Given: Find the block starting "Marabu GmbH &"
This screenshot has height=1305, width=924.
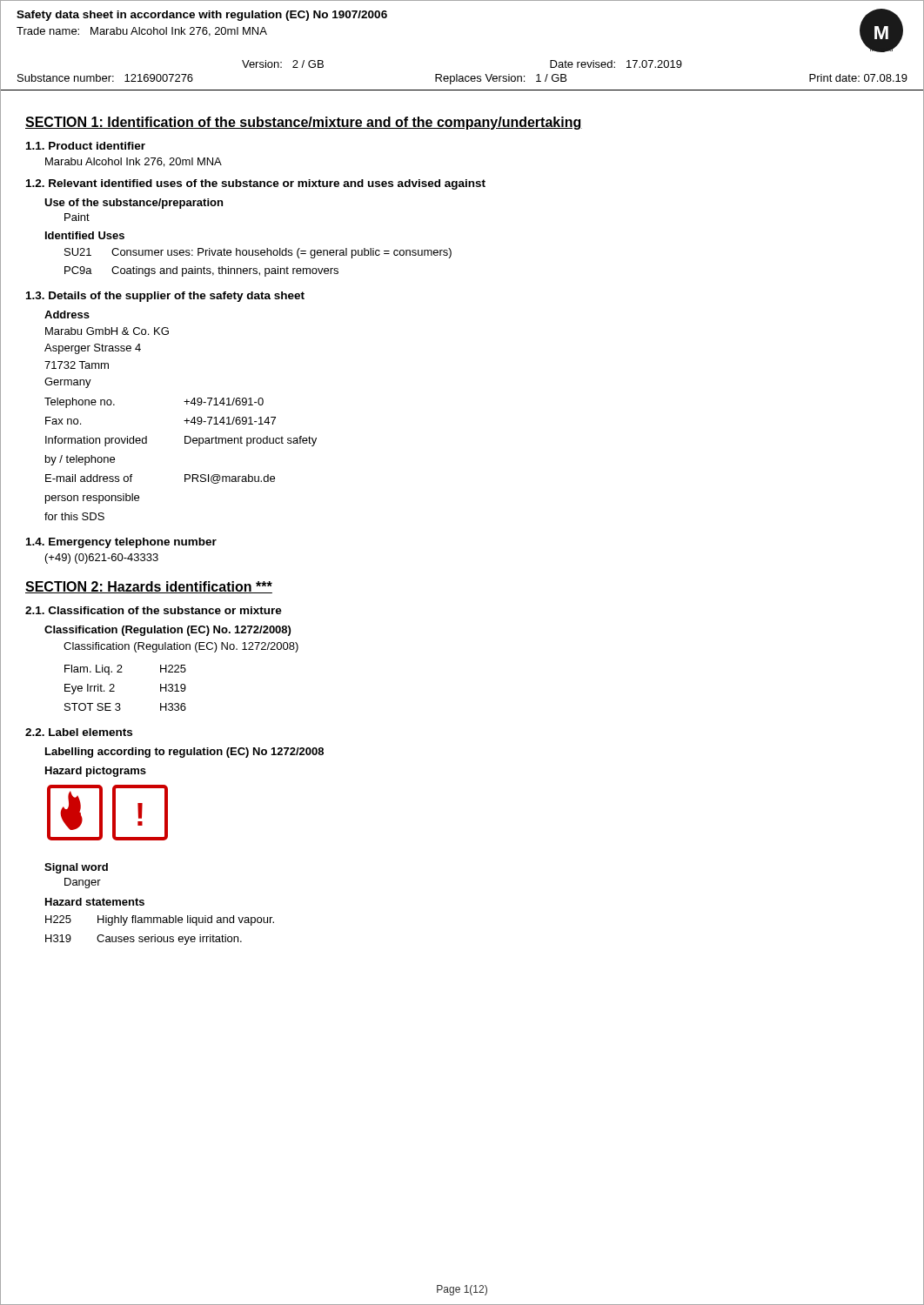Looking at the screenshot, I should pyautogui.click(x=107, y=331).
